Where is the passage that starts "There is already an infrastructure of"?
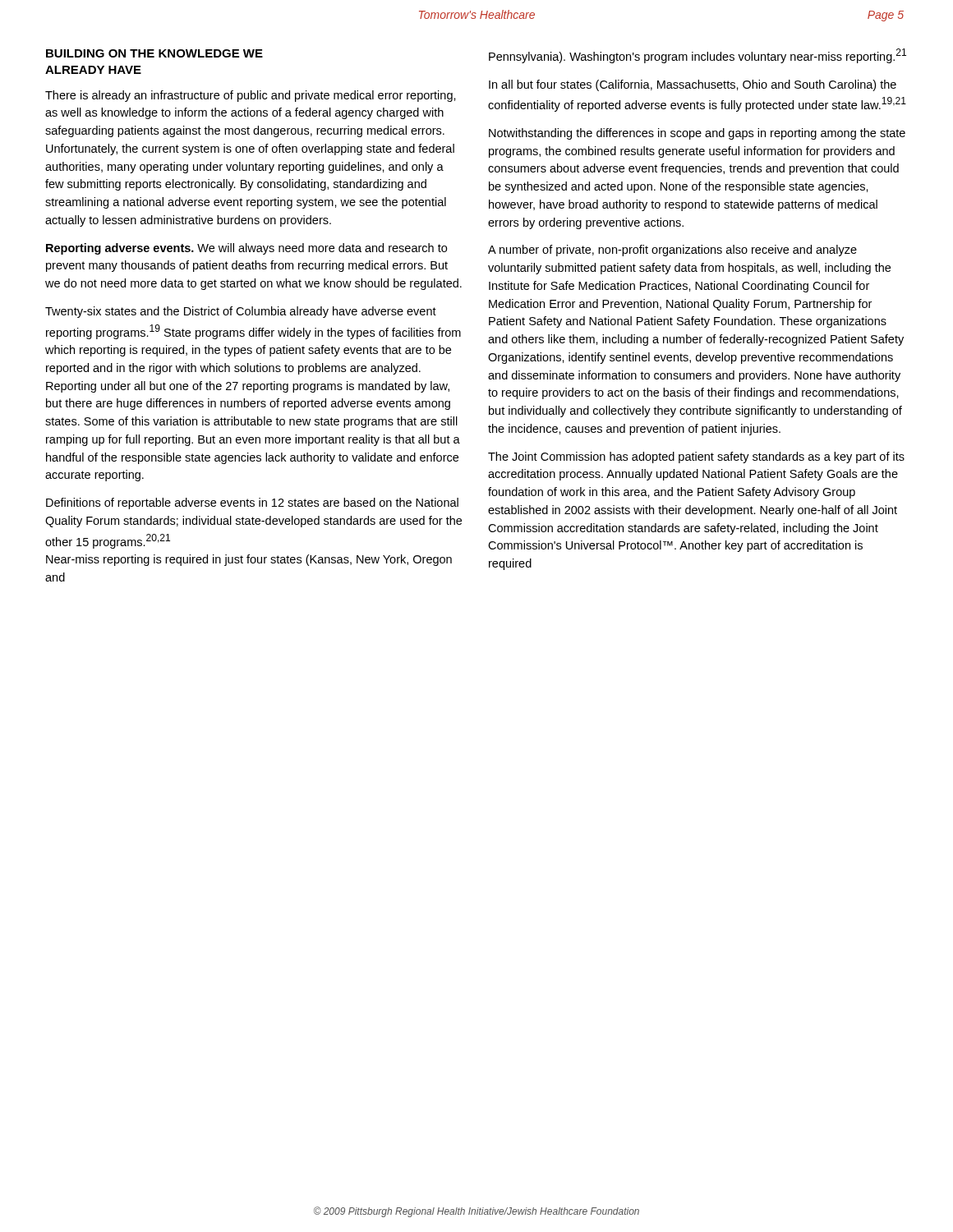This screenshot has height=1232, width=953. pos(251,157)
